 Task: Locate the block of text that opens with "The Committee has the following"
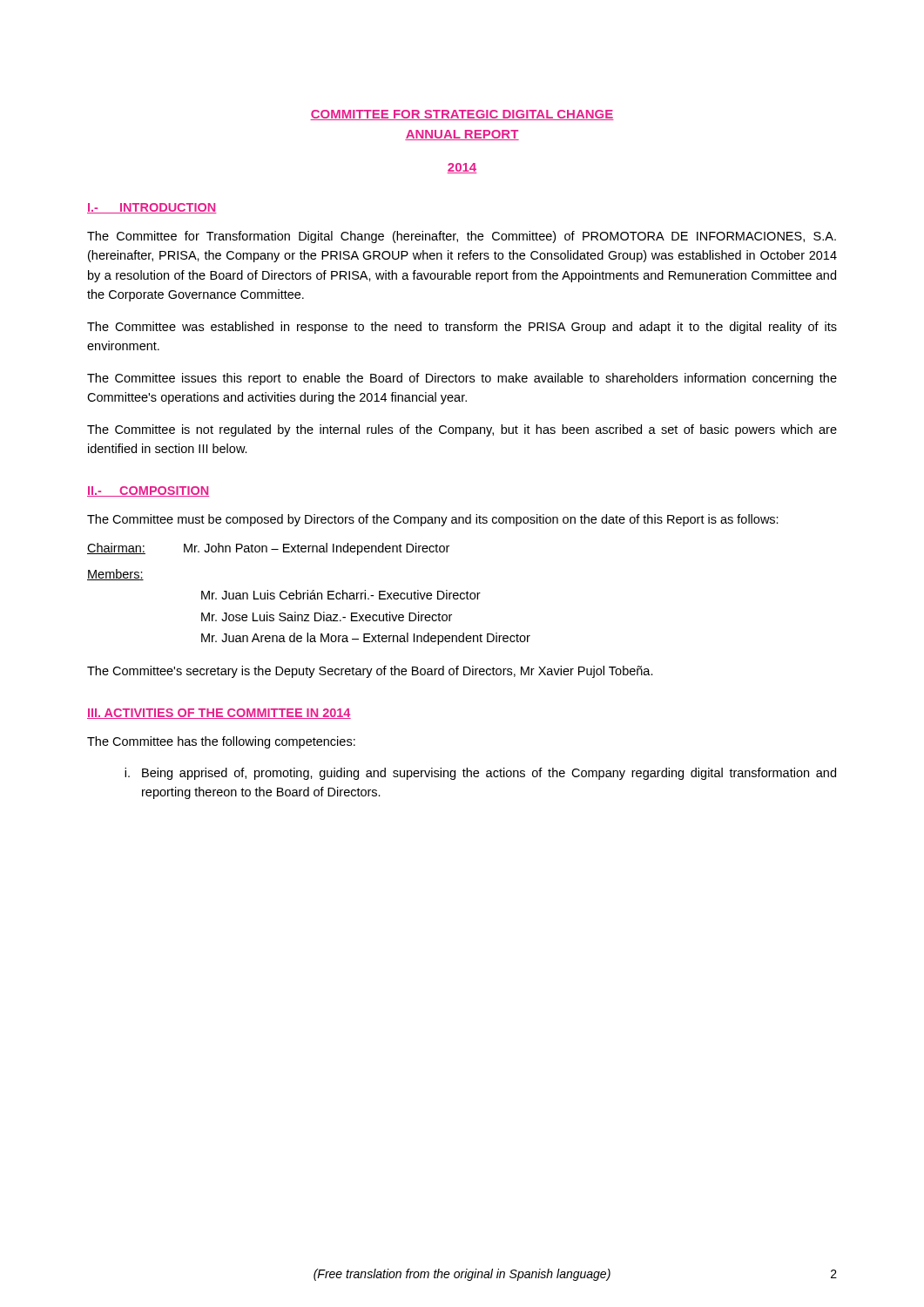click(x=222, y=741)
